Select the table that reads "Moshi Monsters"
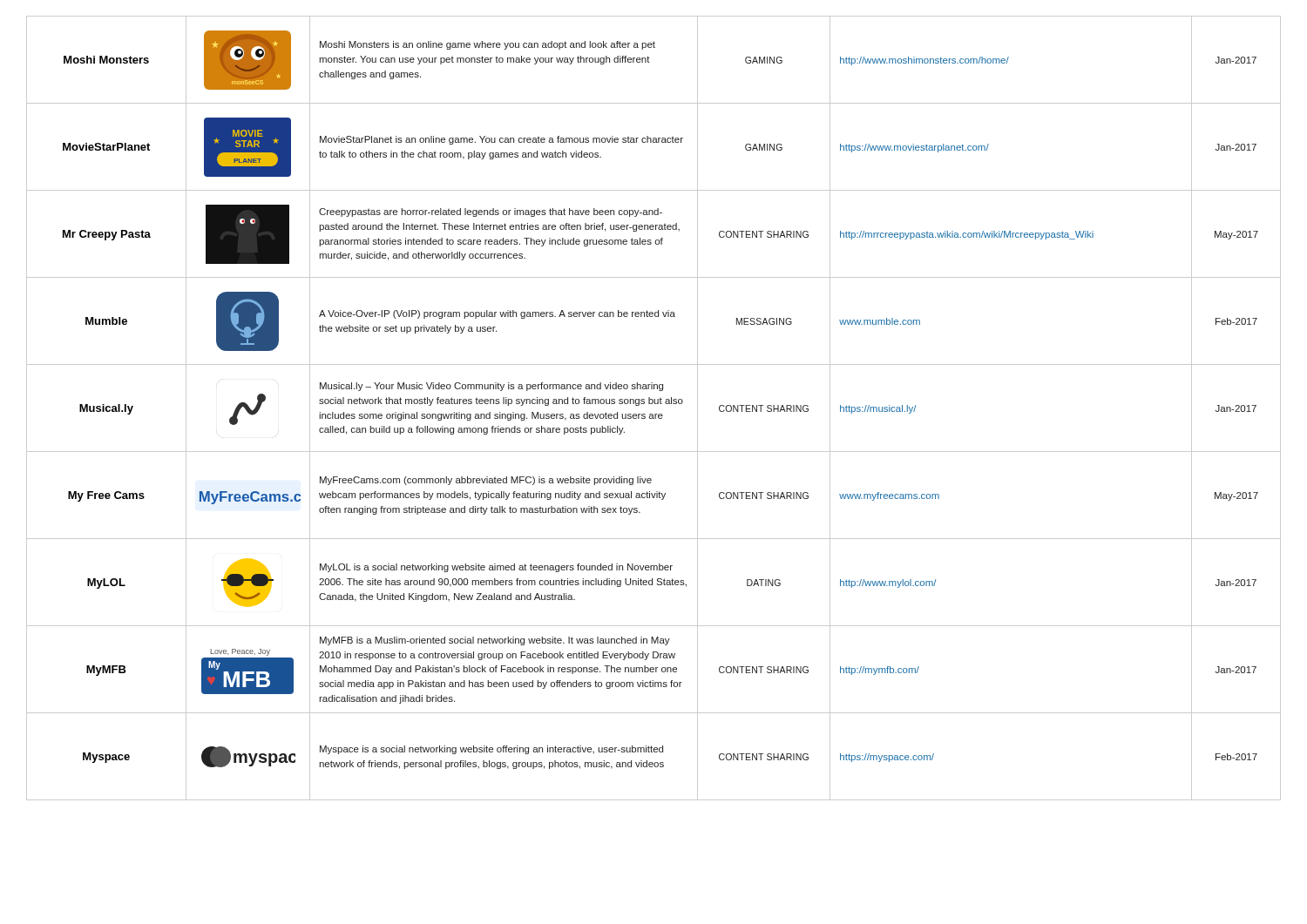The image size is (1307, 924). 654,408
